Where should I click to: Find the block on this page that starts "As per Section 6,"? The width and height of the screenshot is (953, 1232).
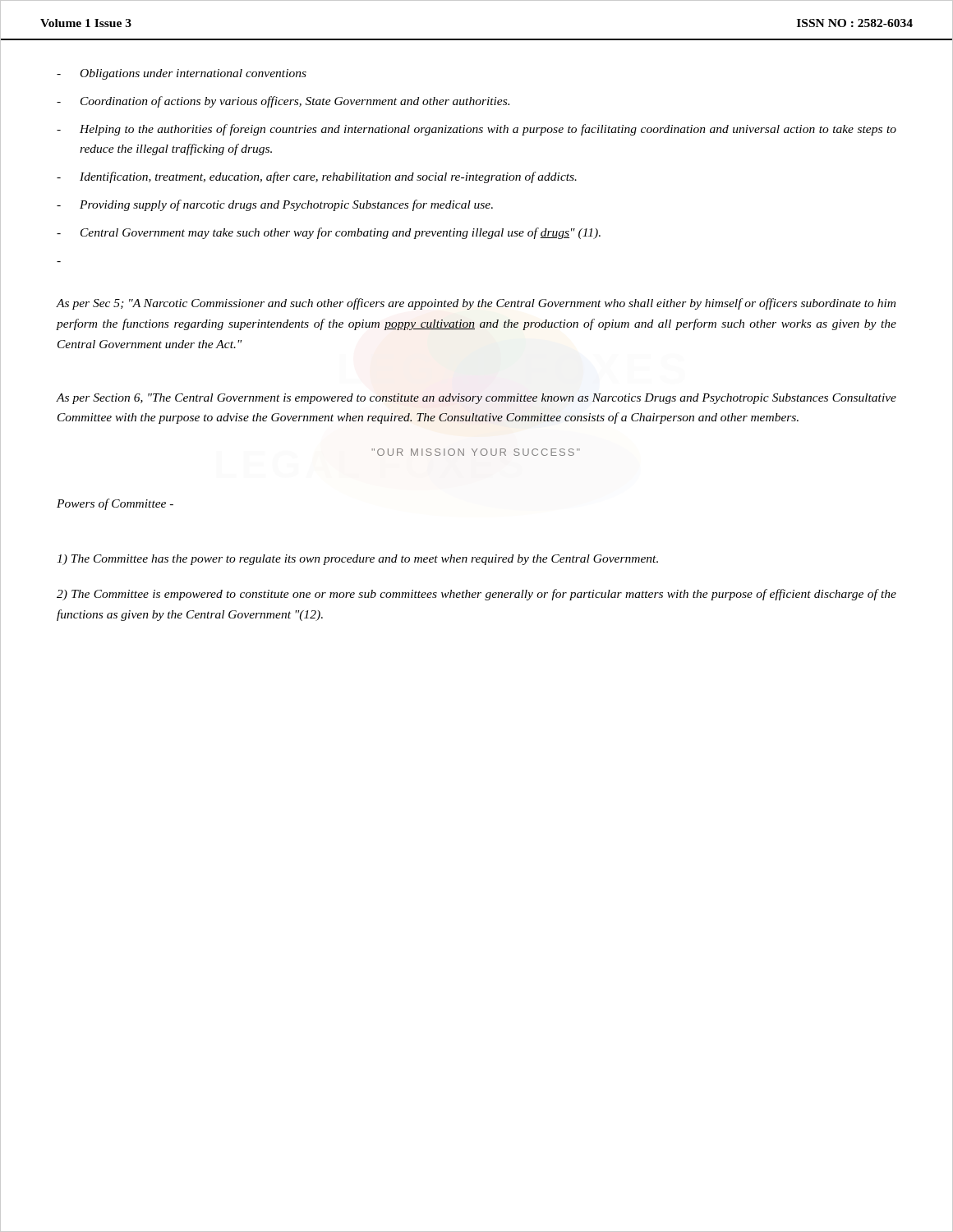pyautogui.click(x=476, y=407)
